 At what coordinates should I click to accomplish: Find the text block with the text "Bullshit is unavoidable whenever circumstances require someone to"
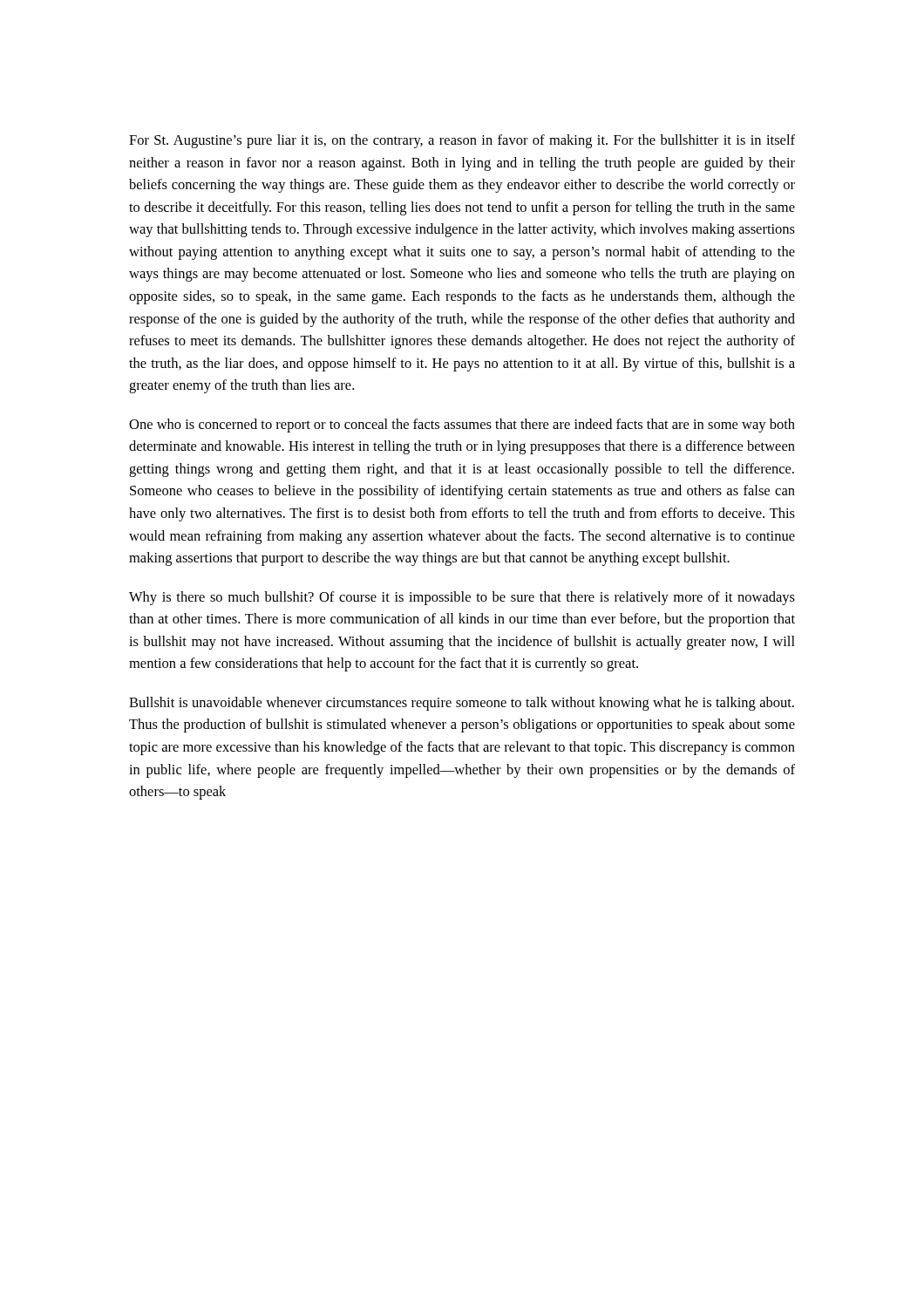[462, 747]
